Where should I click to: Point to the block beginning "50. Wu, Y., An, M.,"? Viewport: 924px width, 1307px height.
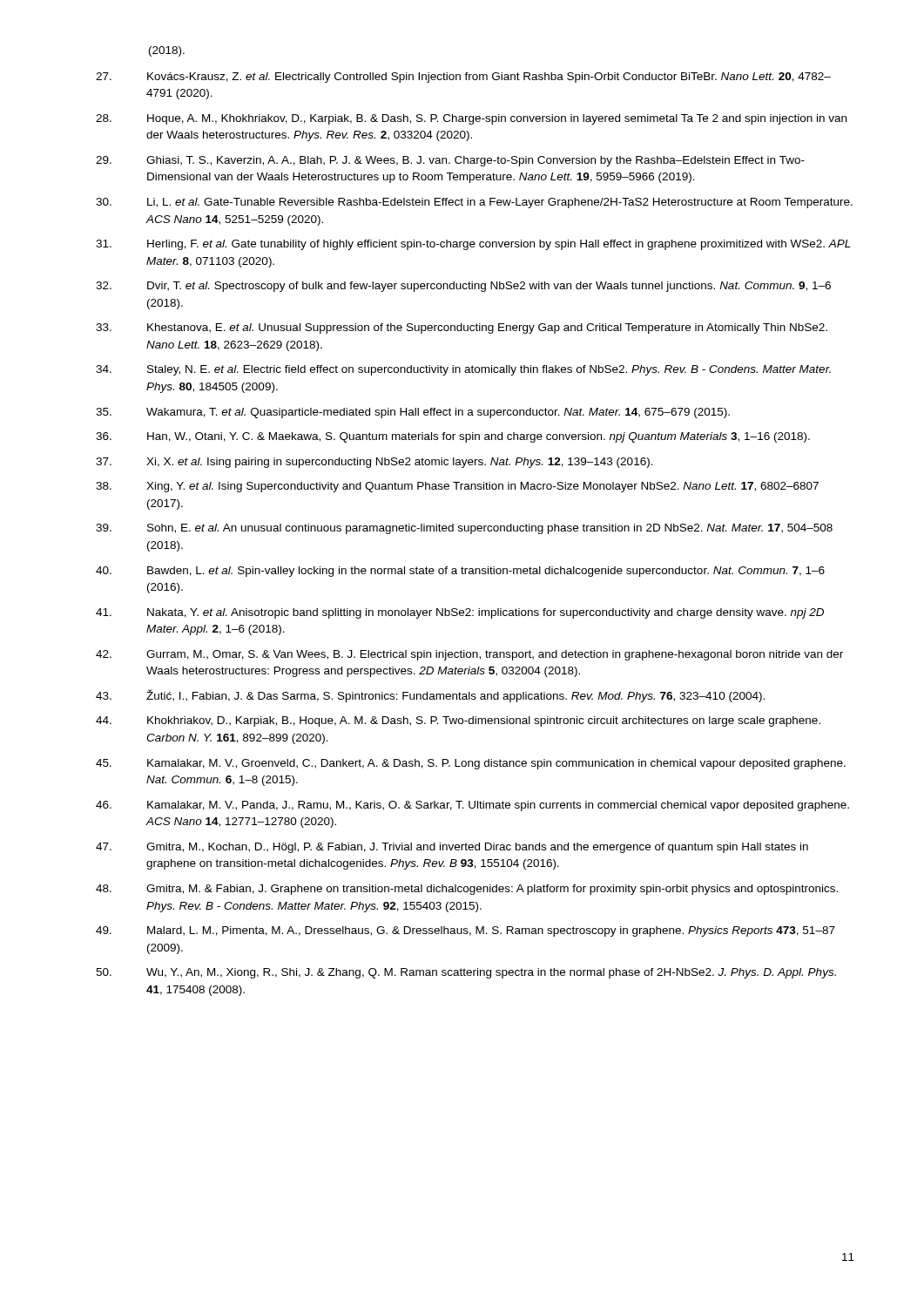(475, 981)
